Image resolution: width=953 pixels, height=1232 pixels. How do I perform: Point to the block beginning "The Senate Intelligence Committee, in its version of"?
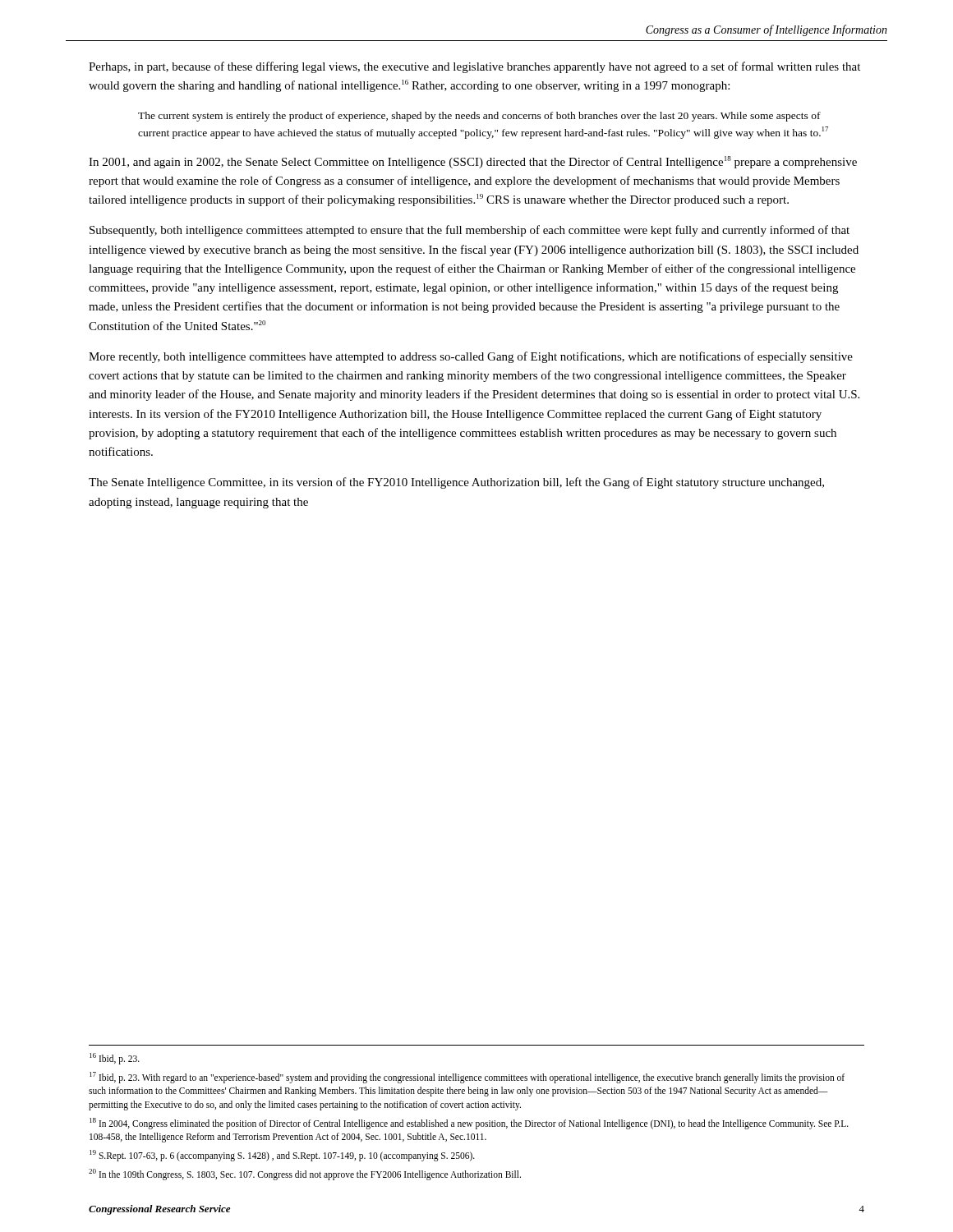click(x=457, y=492)
